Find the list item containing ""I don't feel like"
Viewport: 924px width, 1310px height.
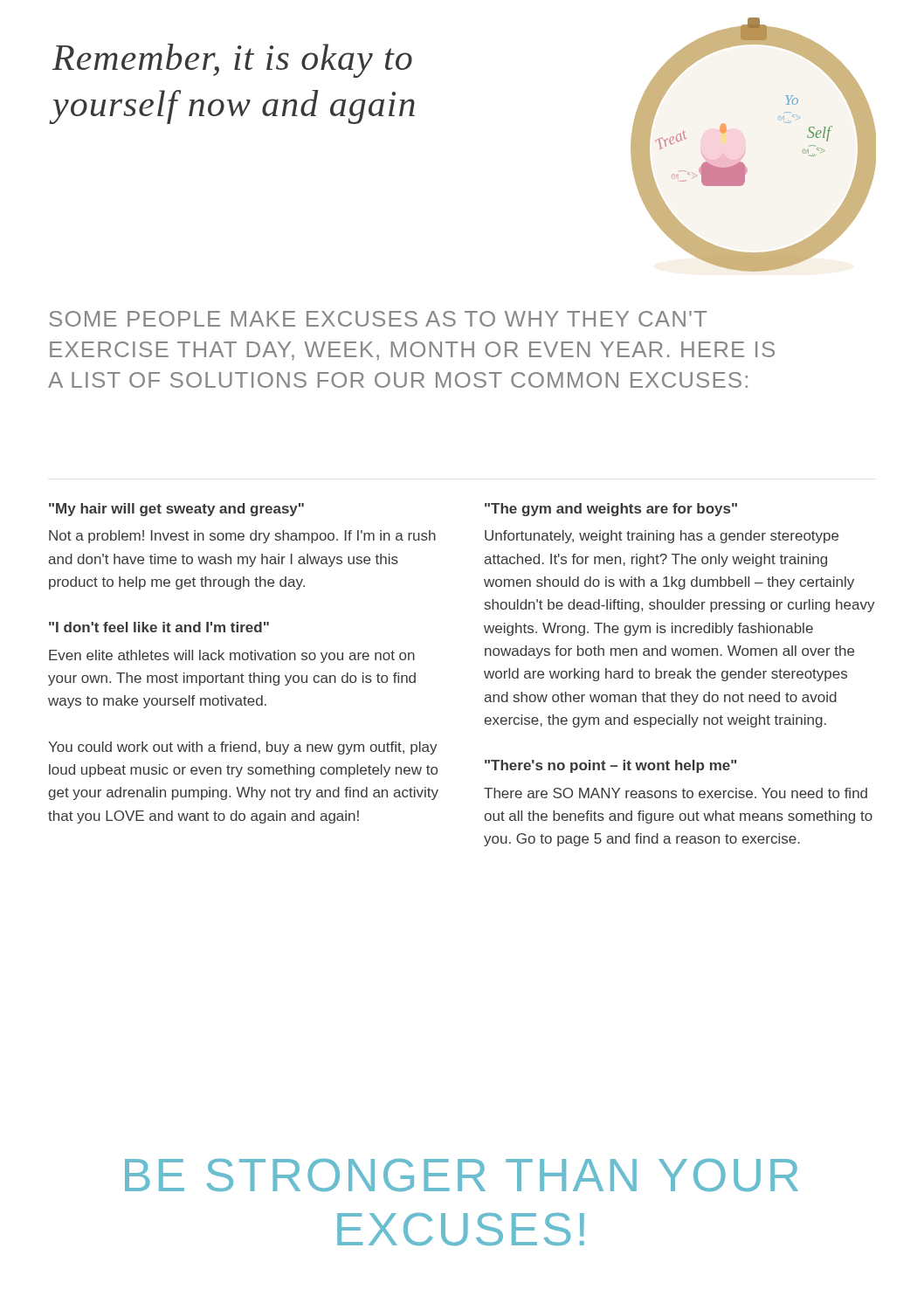[x=244, y=665]
